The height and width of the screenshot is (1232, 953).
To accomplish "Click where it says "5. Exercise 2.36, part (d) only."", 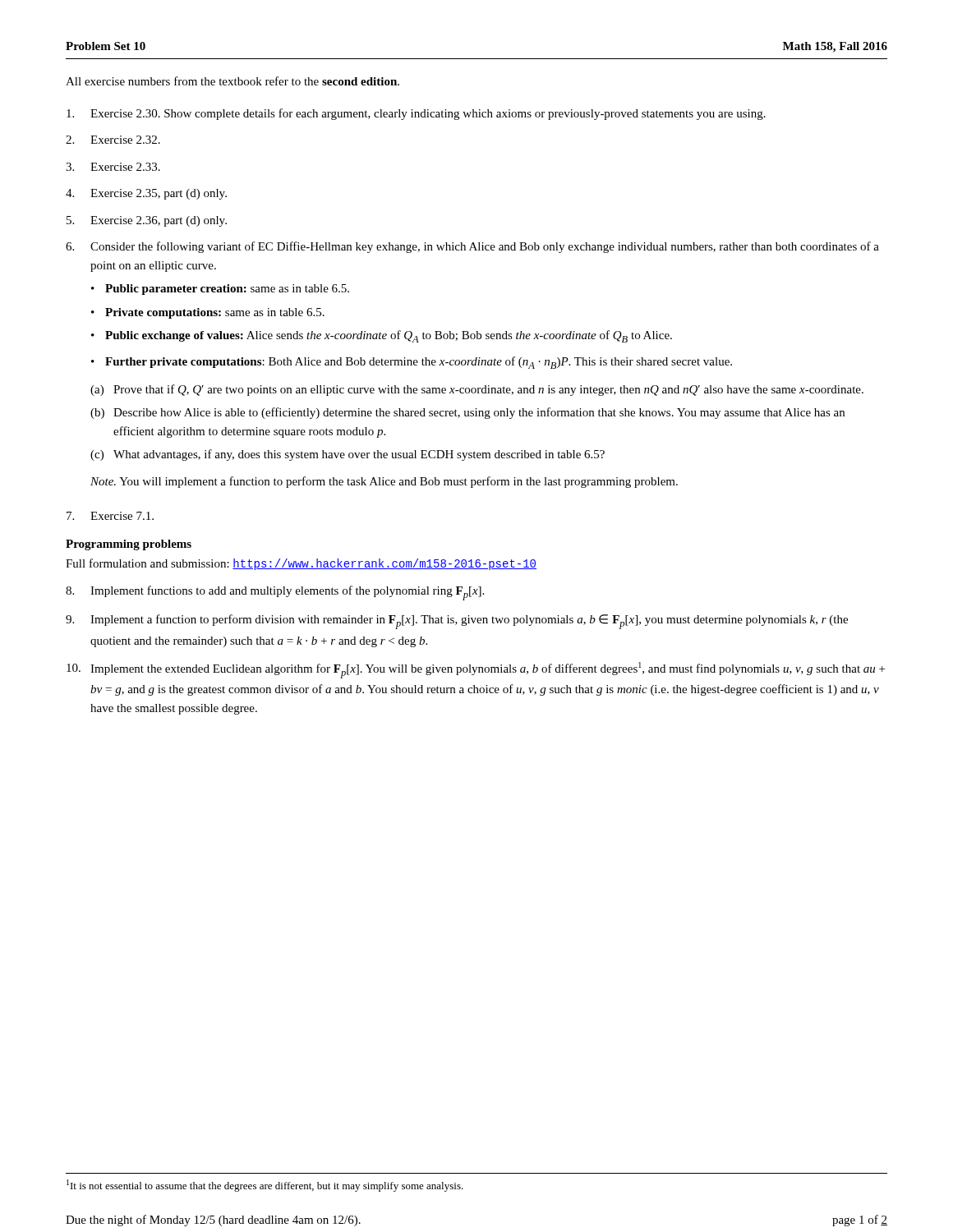I will (x=147, y=221).
